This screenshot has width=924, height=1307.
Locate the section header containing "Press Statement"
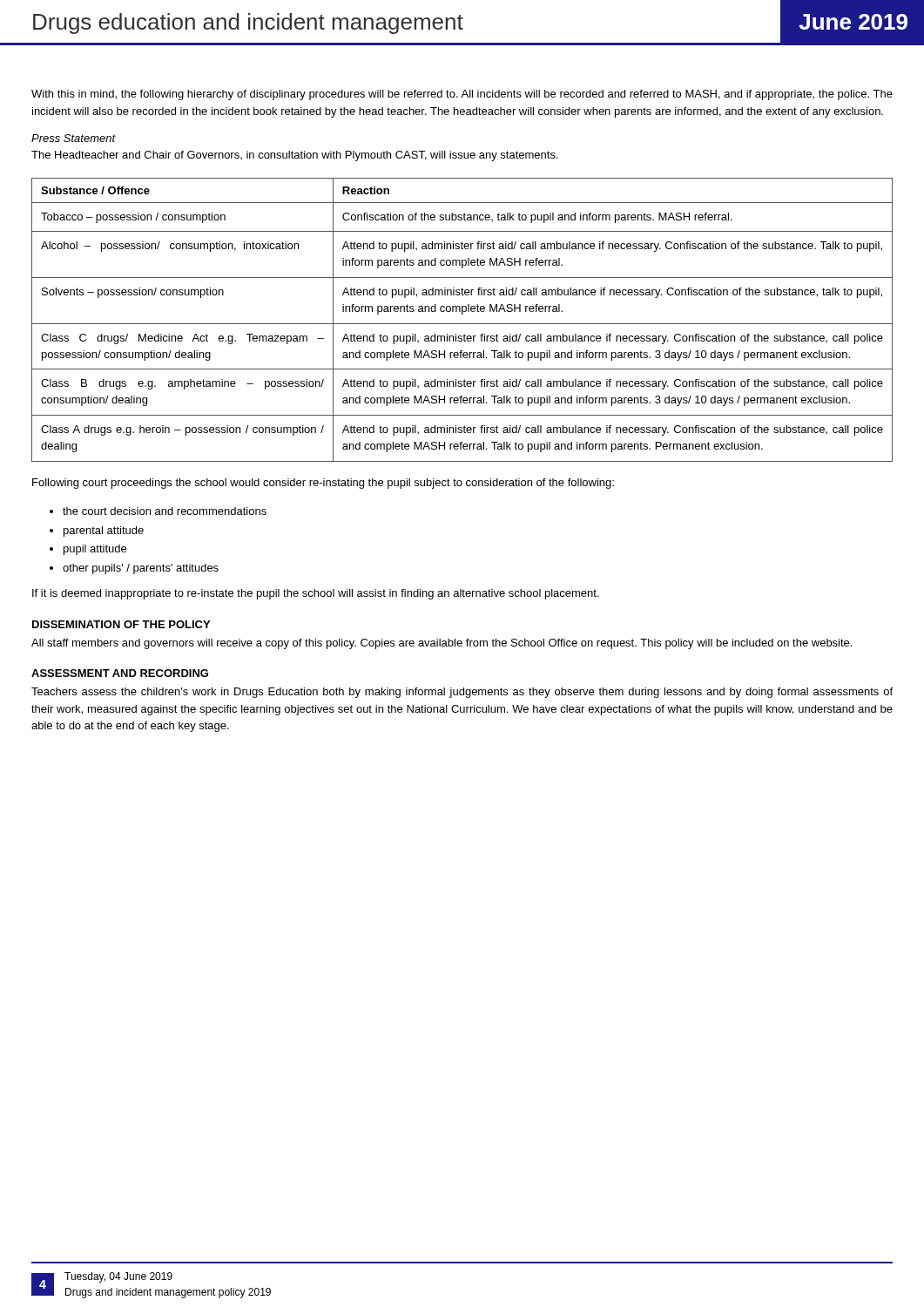(x=73, y=138)
